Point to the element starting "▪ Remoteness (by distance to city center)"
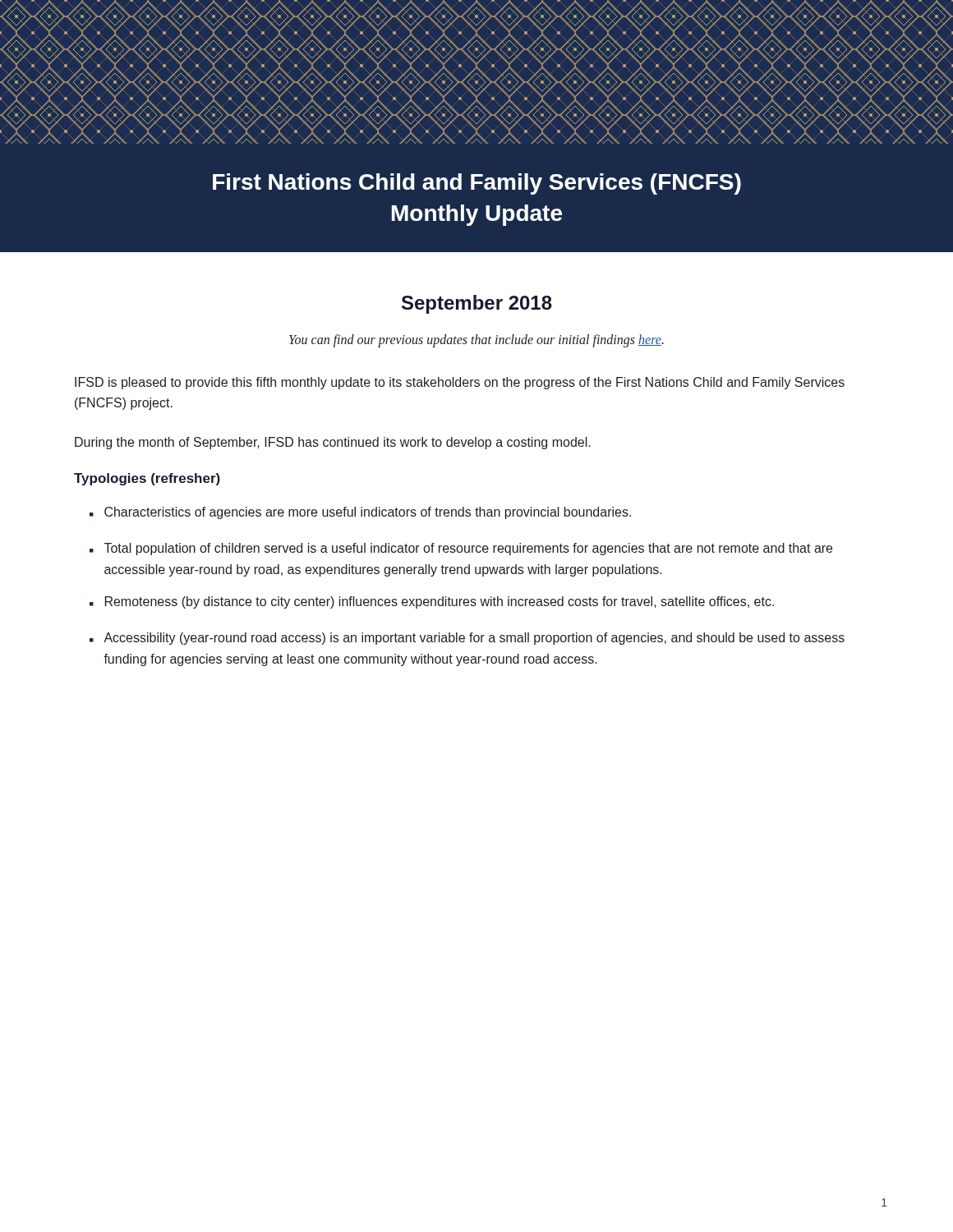The height and width of the screenshot is (1232, 953). [484, 604]
